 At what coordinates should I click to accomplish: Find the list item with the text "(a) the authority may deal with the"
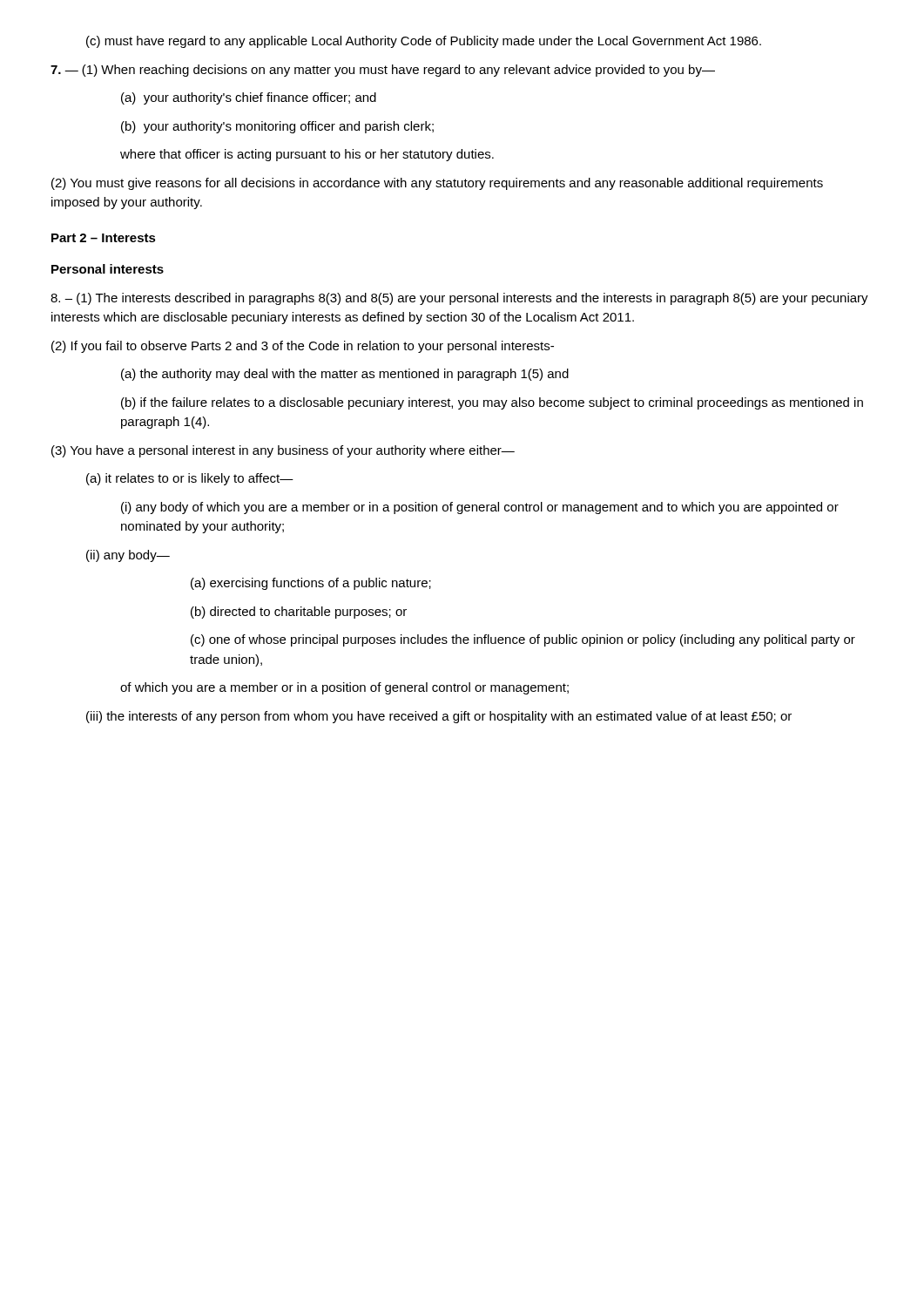point(497,374)
